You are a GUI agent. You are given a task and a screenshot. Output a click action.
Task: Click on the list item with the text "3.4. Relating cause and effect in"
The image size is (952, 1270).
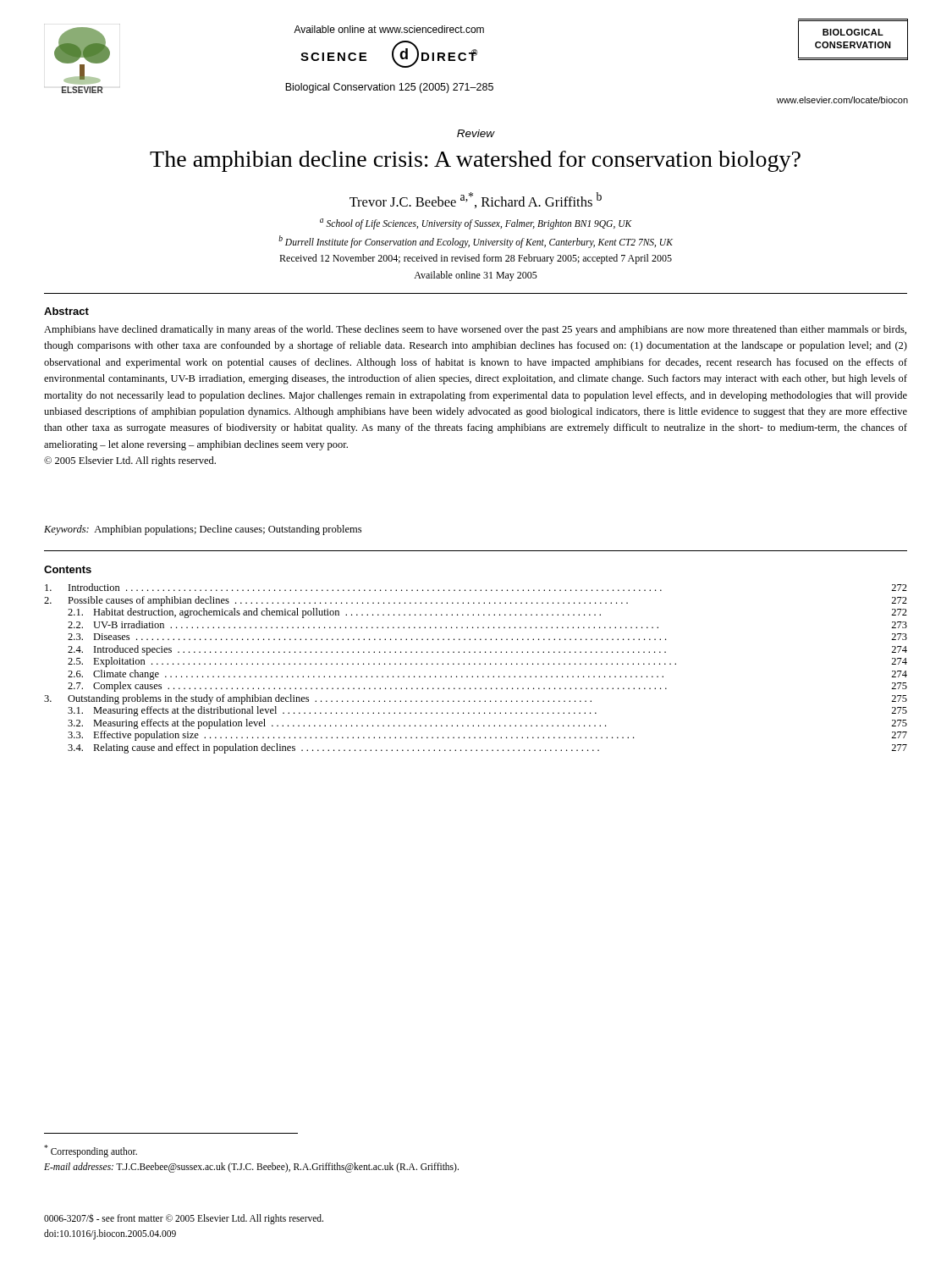487,747
